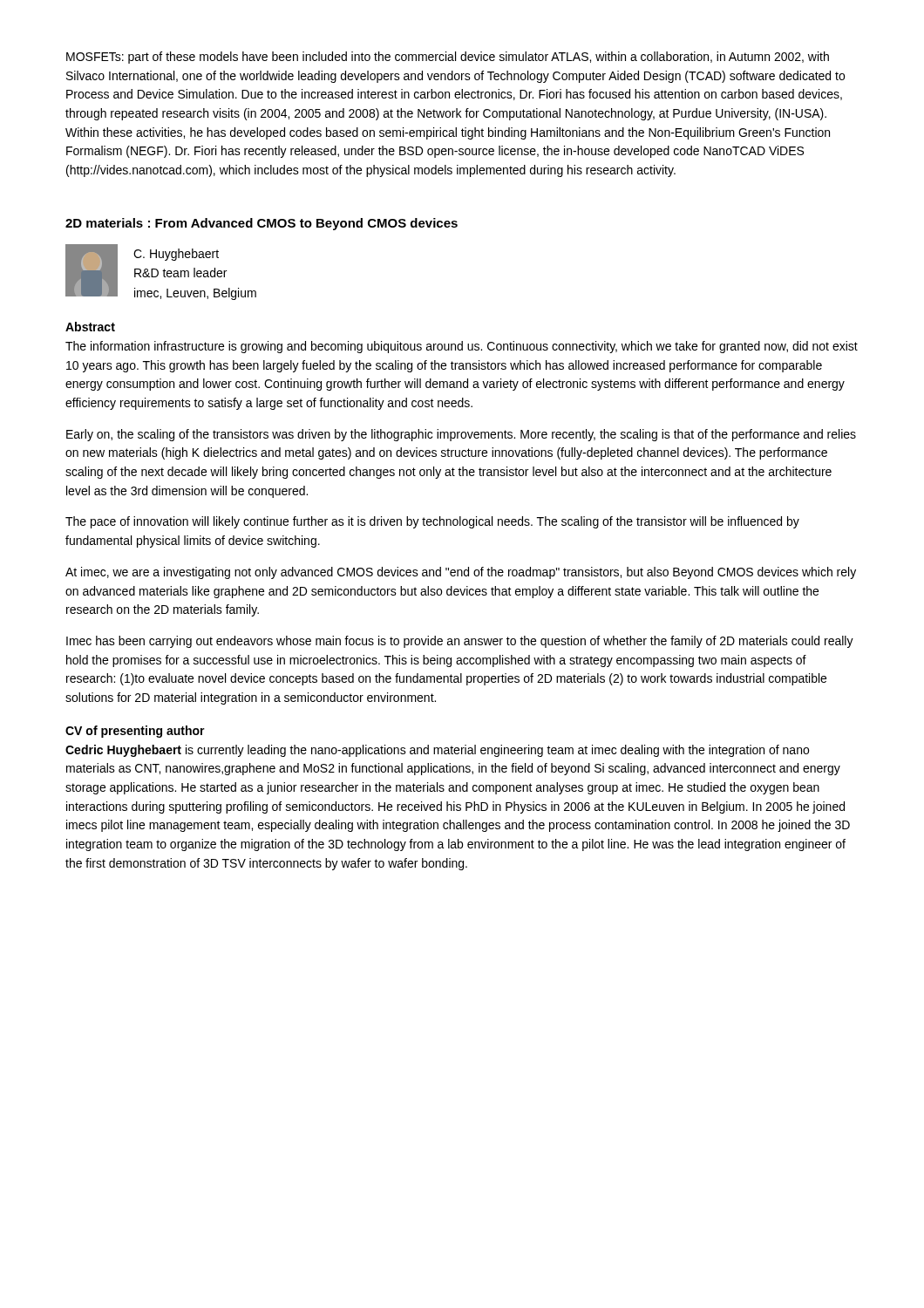Click on the text block containing "At imec, we are a investigating not"
Viewport: 924px width, 1308px height.
(461, 591)
